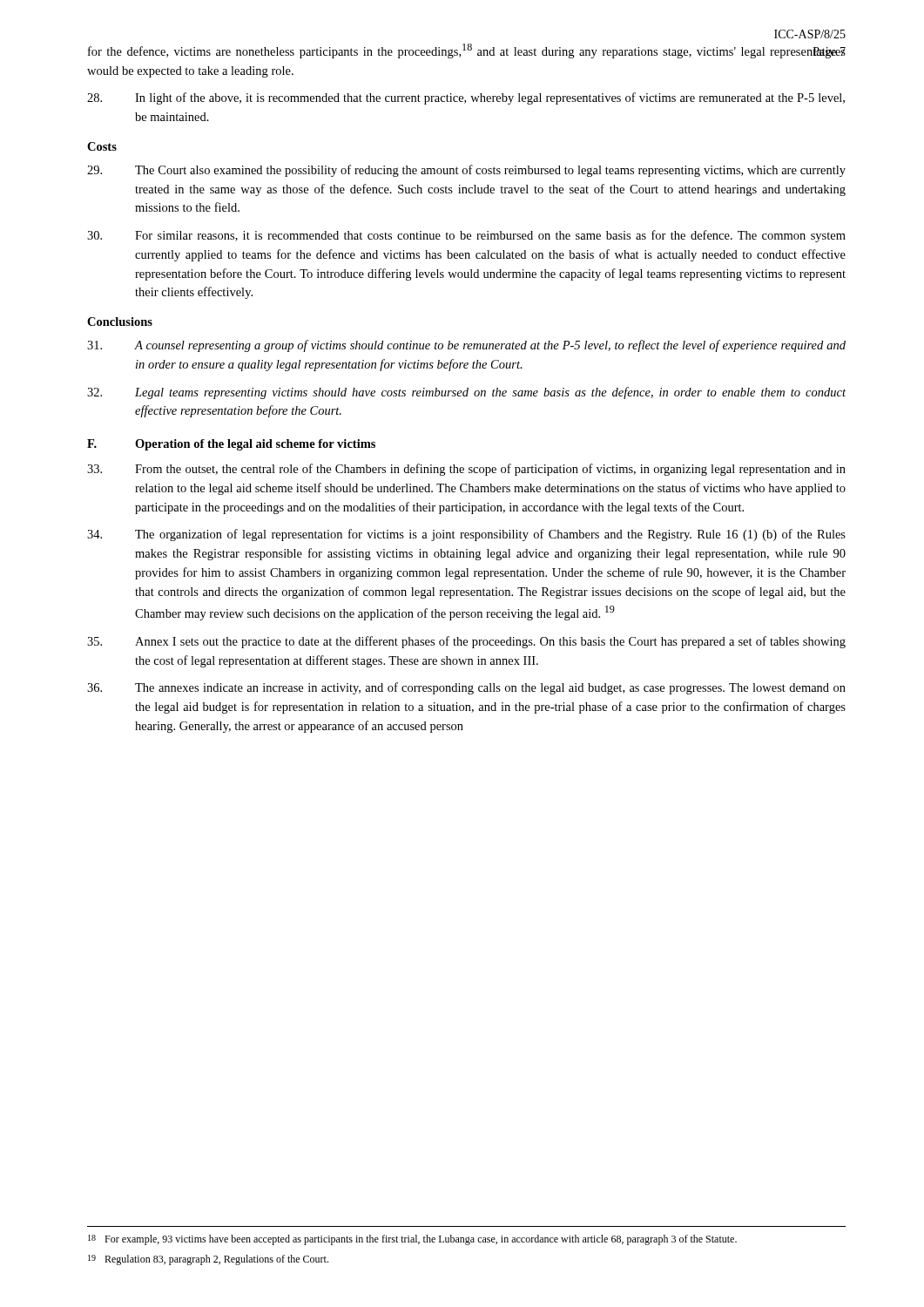The height and width of the screenshot is (1307, 924).
Task: Navigate to the block starting "19 Regulation 83, paragraph 2, Regulations of the"
Action: pyautogui.click(x=208, y=1261)
